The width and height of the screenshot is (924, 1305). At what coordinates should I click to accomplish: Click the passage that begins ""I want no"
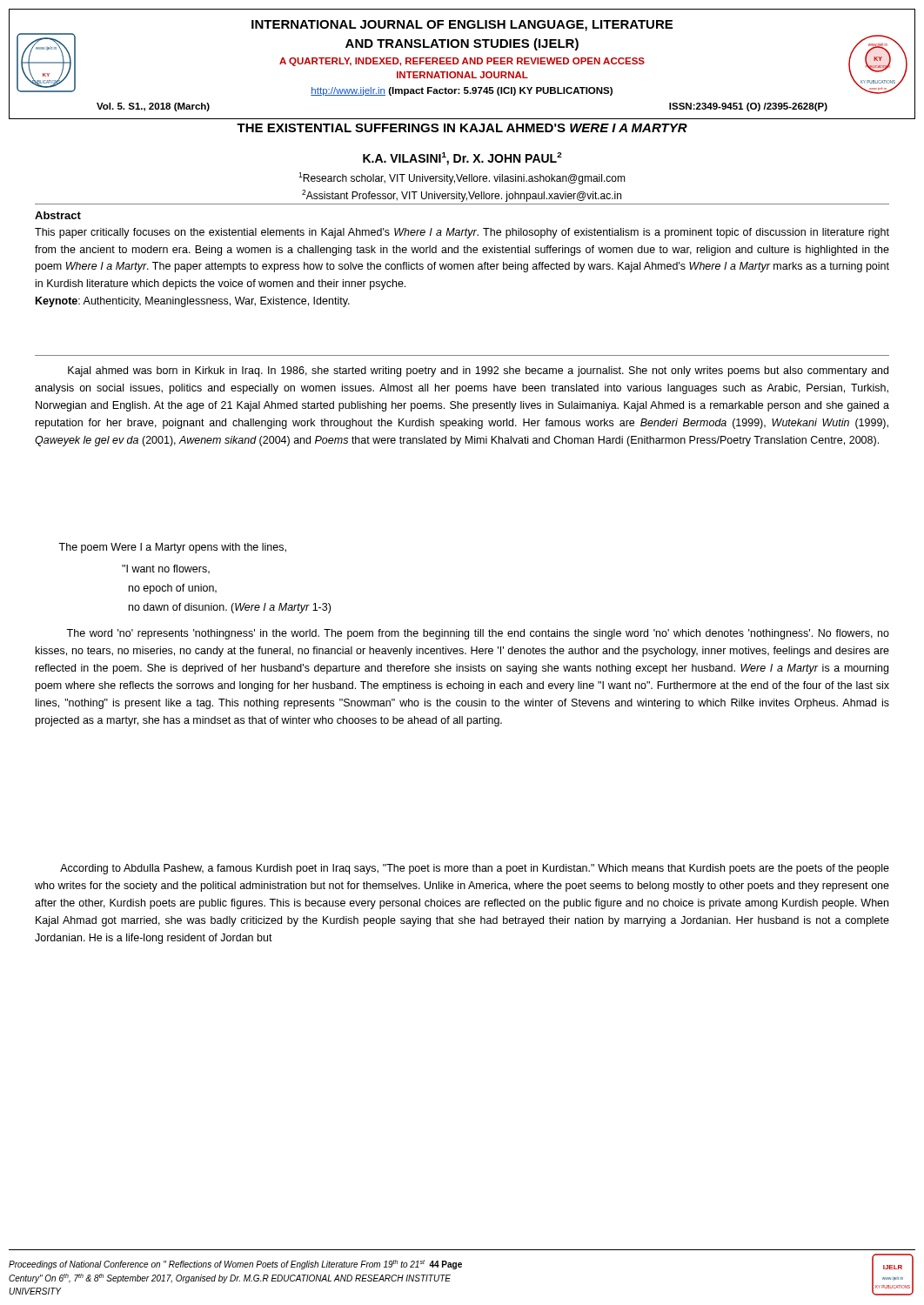[x=227, y=588]
